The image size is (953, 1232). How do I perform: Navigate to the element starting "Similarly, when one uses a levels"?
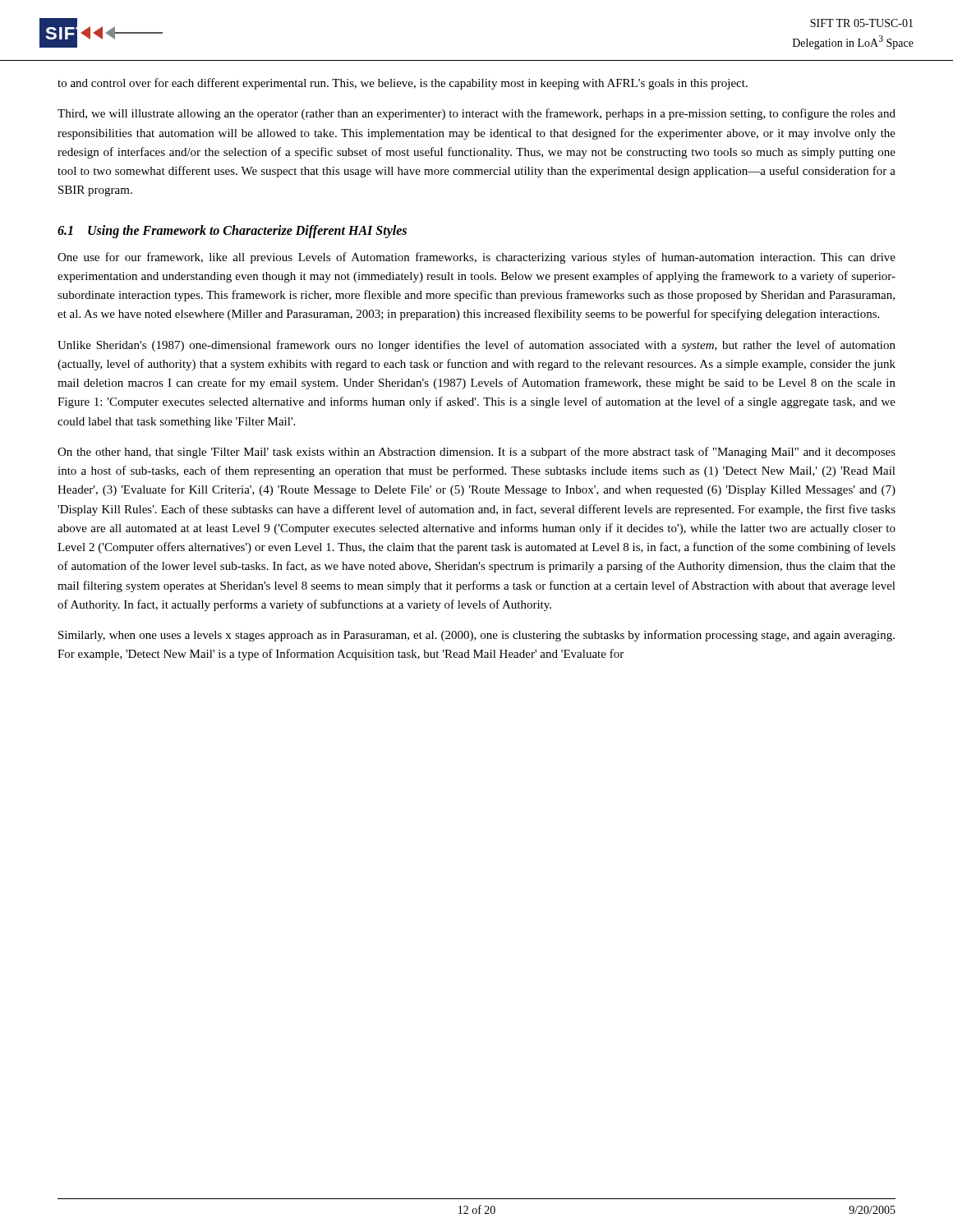(x=476, y=644)
